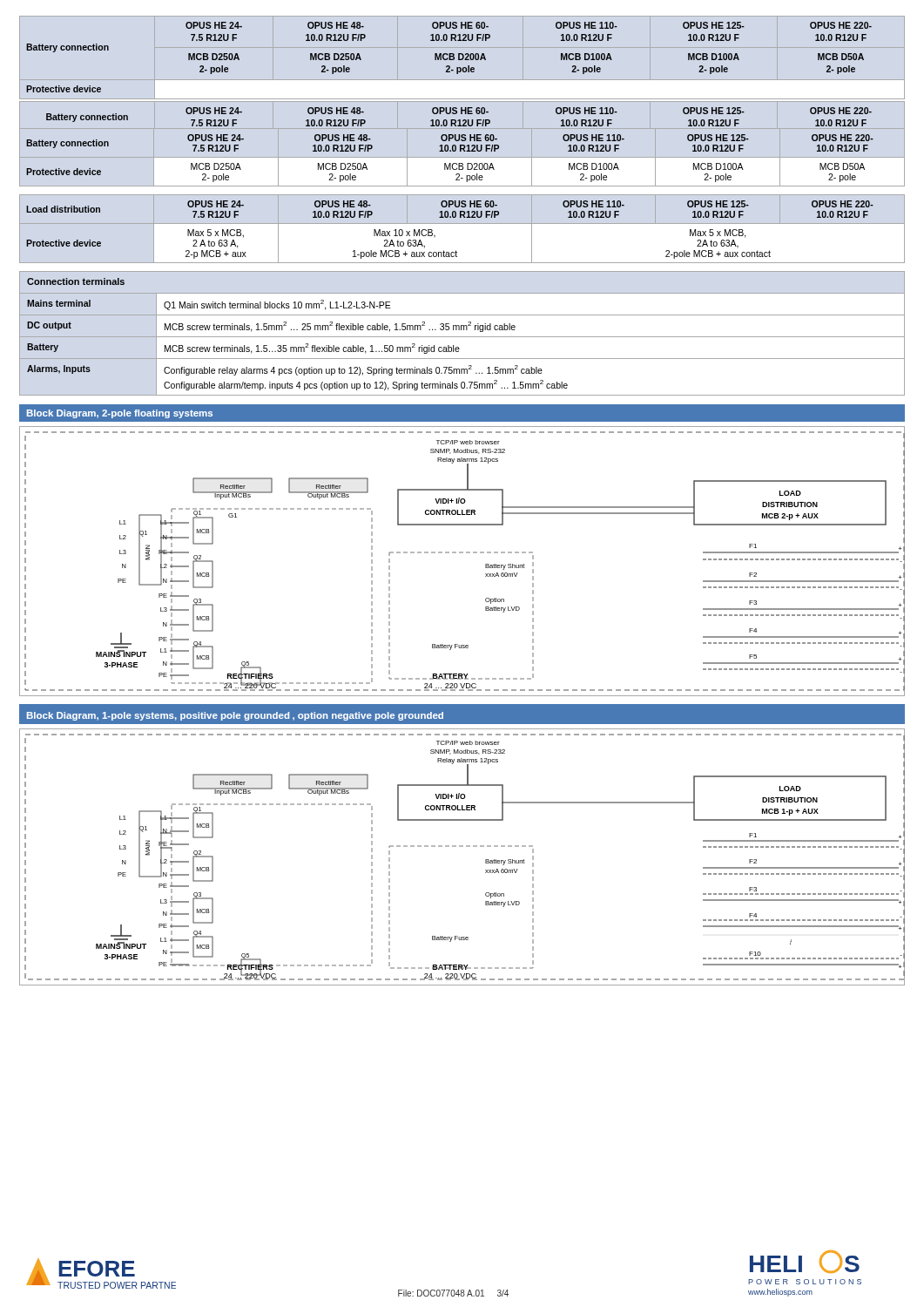Screen dimensions: 1307x924
Task: Locate the section header containing "Block Diagram, 1-pole"
Action: [235, 714]
